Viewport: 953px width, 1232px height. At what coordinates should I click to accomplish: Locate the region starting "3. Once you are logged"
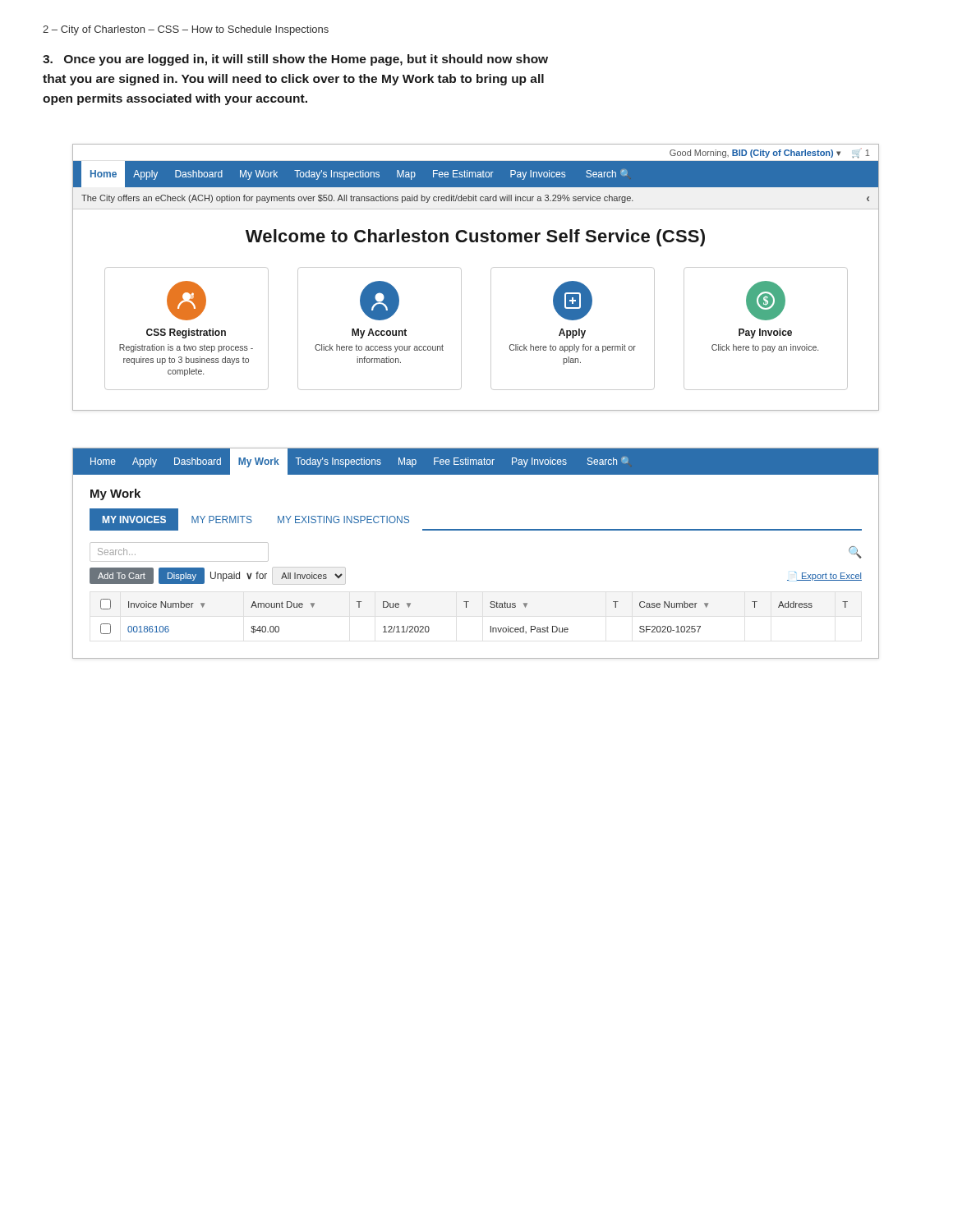[x=295, y=77]
